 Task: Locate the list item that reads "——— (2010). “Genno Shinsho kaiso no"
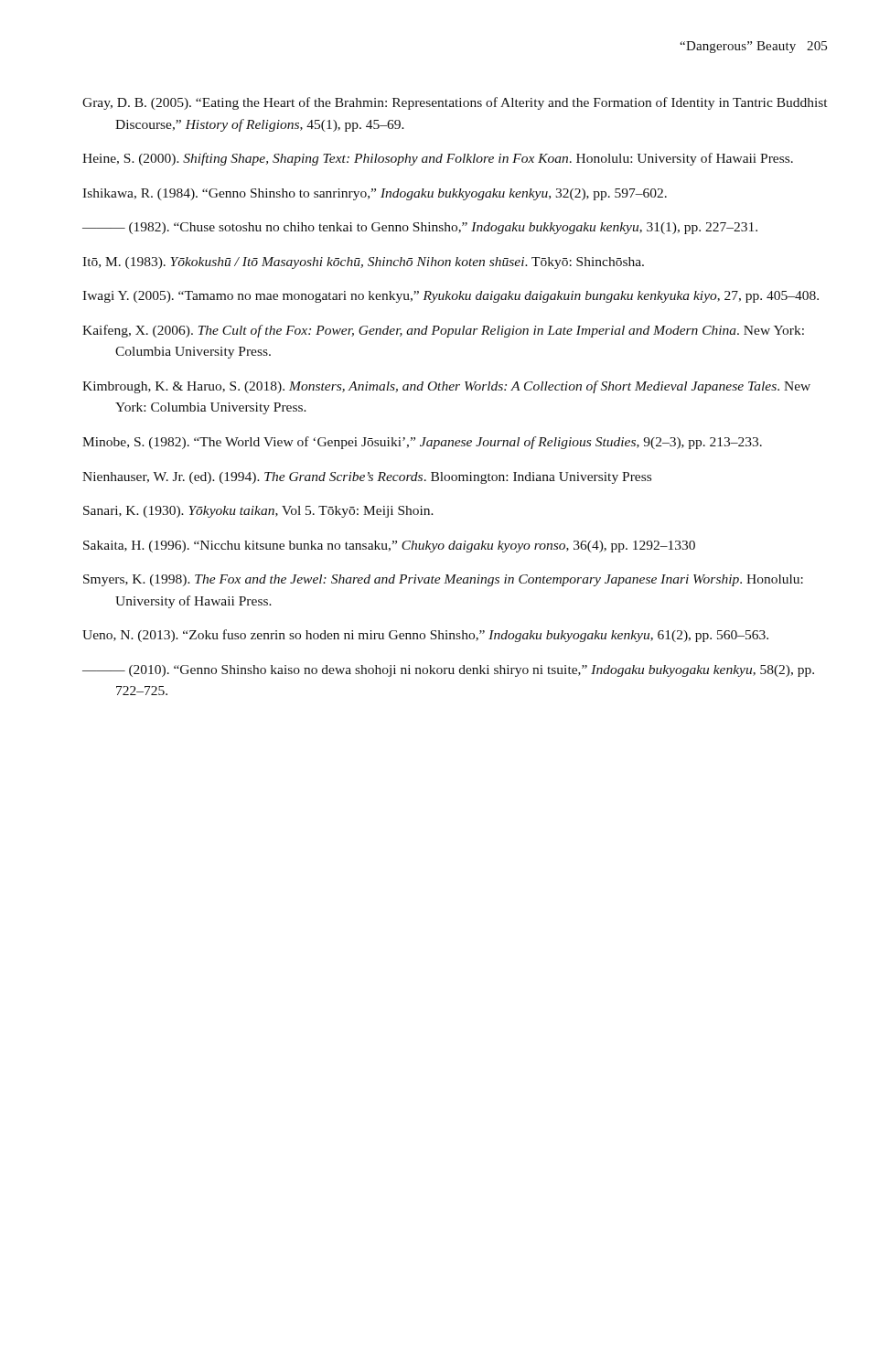pyautogui.click(x=449, y=680)
